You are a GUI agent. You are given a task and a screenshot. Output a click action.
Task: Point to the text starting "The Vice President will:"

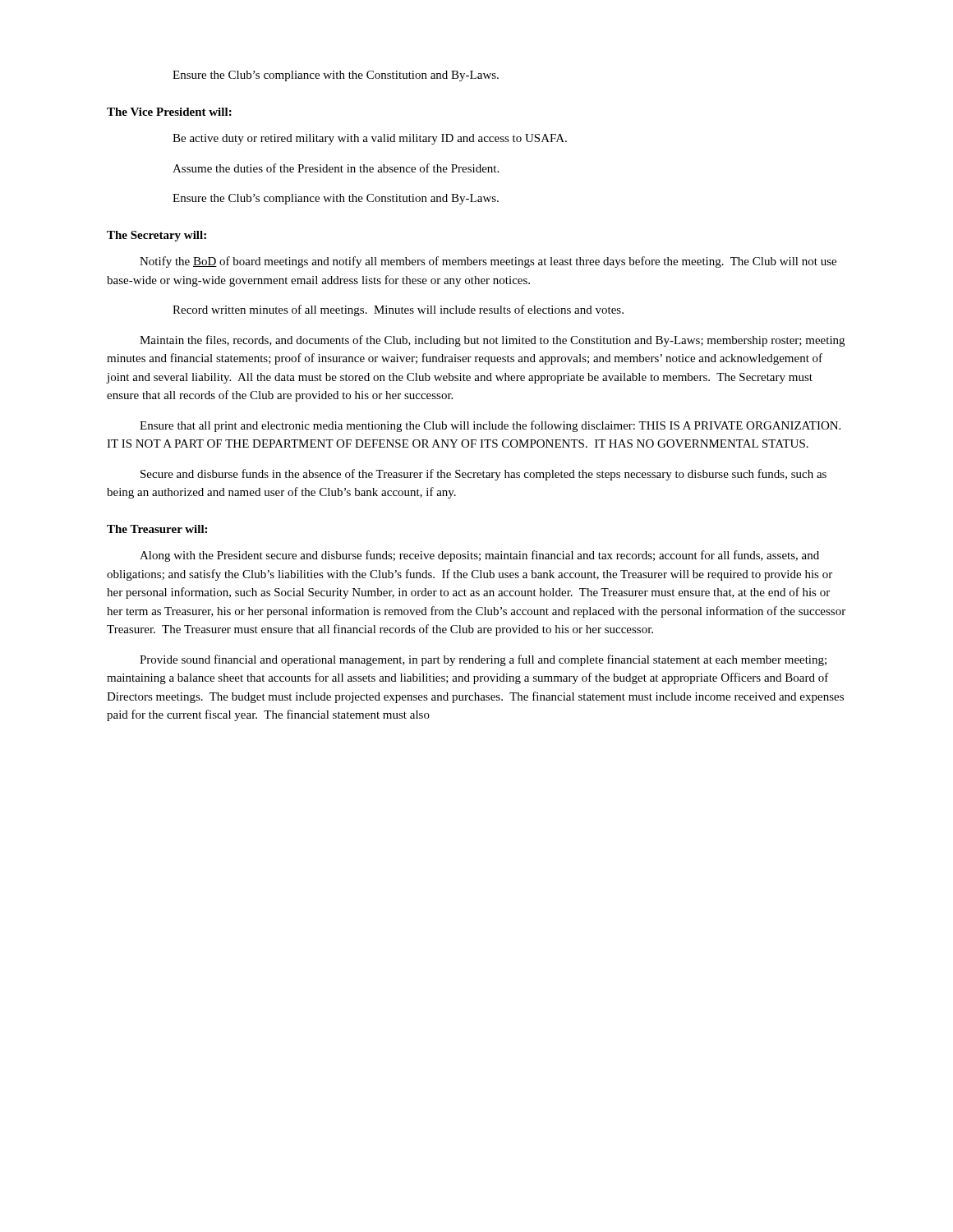click(x=169, y=111)
